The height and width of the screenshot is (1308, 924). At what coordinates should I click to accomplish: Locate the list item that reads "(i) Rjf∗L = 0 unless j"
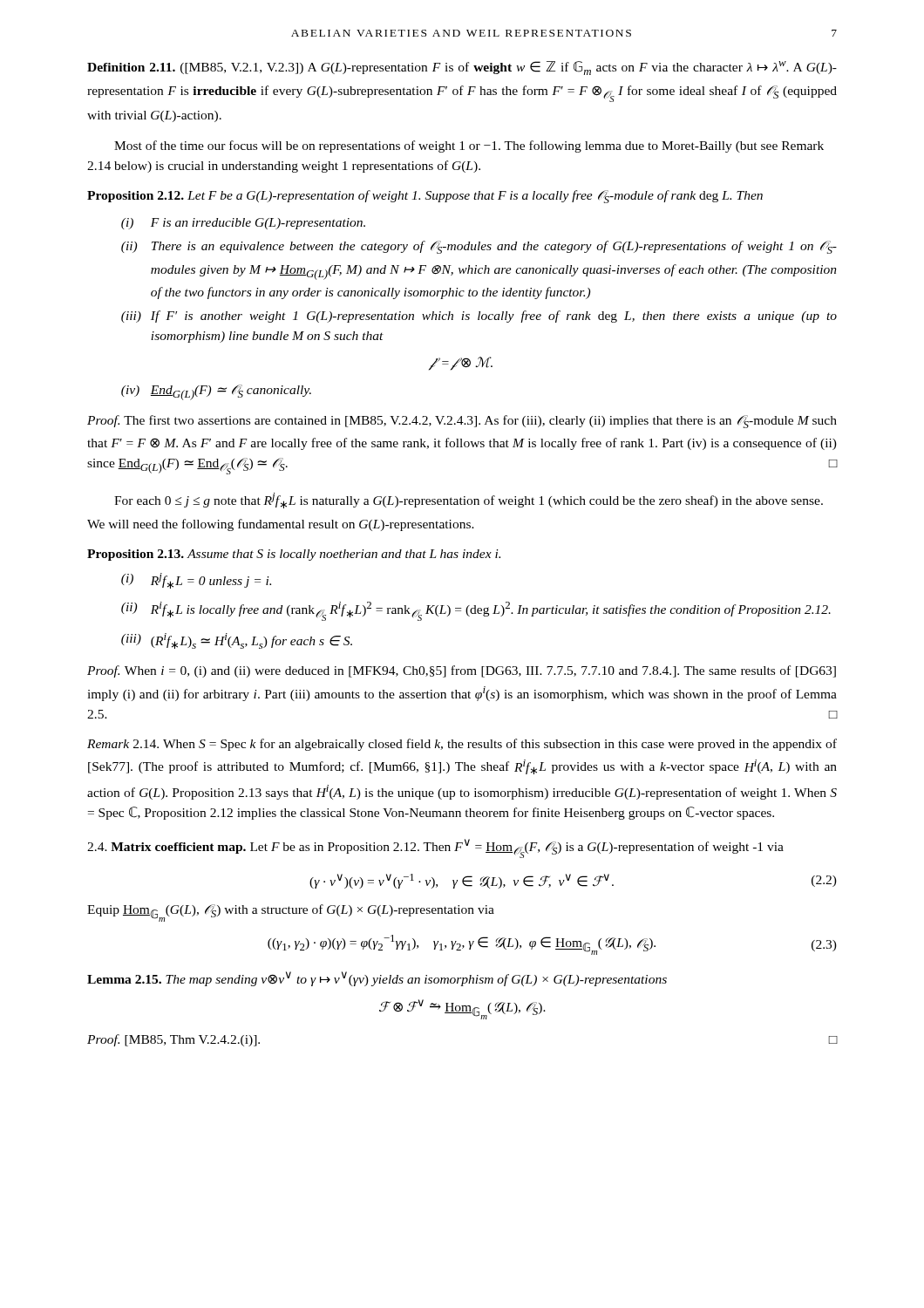click(196, 581)
